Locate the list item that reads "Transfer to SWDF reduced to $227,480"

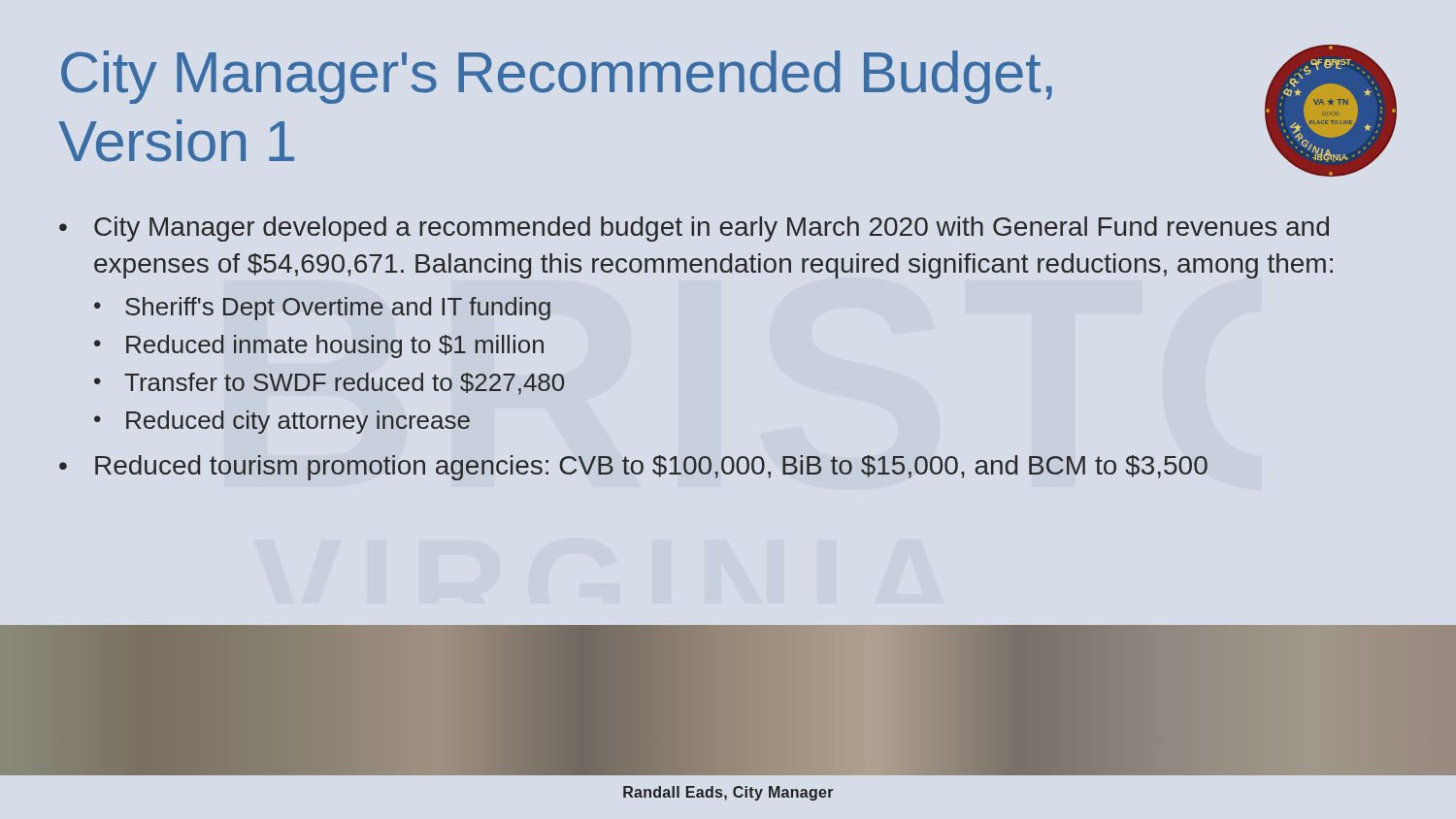345,382
